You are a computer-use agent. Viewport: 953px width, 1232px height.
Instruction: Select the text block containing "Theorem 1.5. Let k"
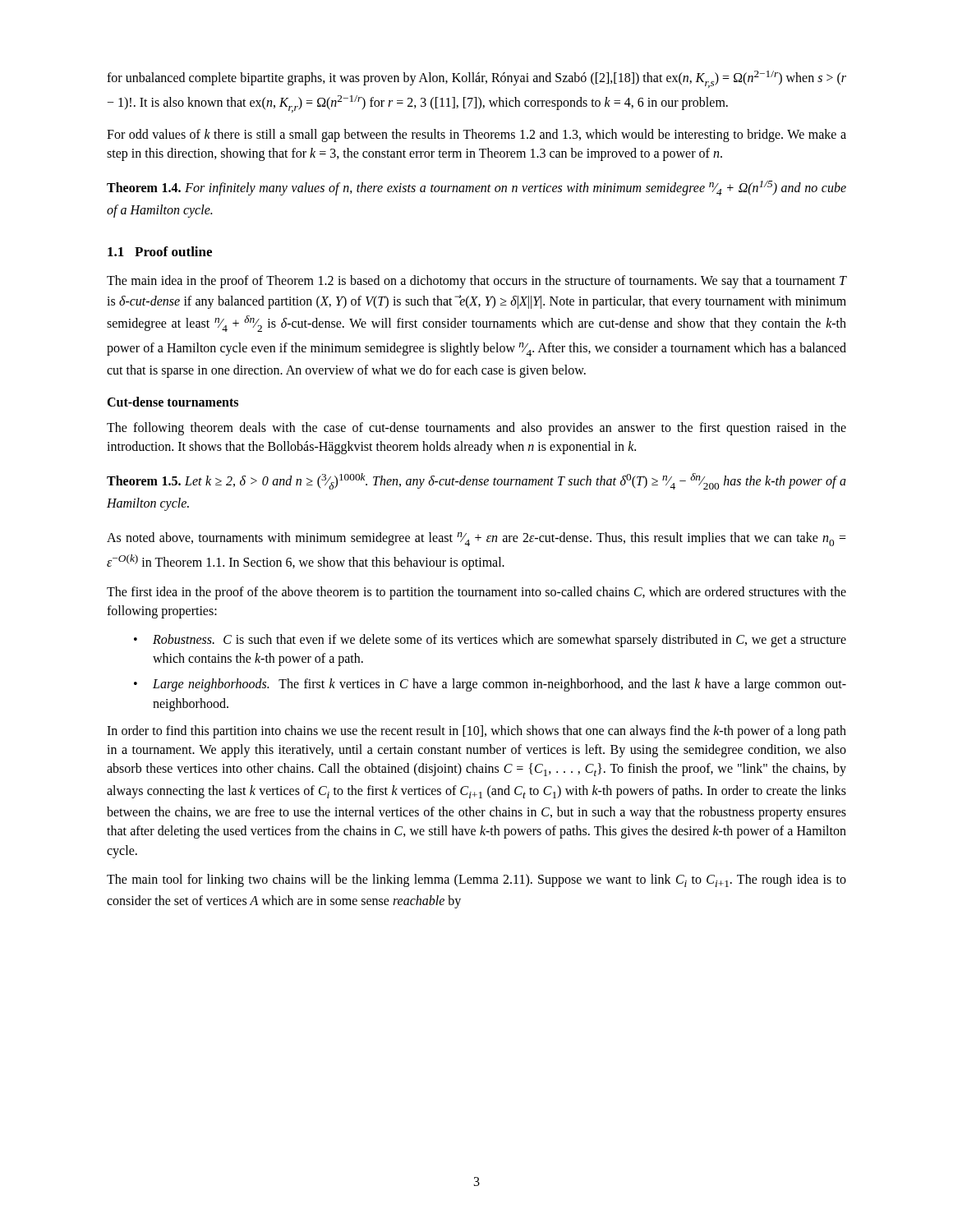476,491
